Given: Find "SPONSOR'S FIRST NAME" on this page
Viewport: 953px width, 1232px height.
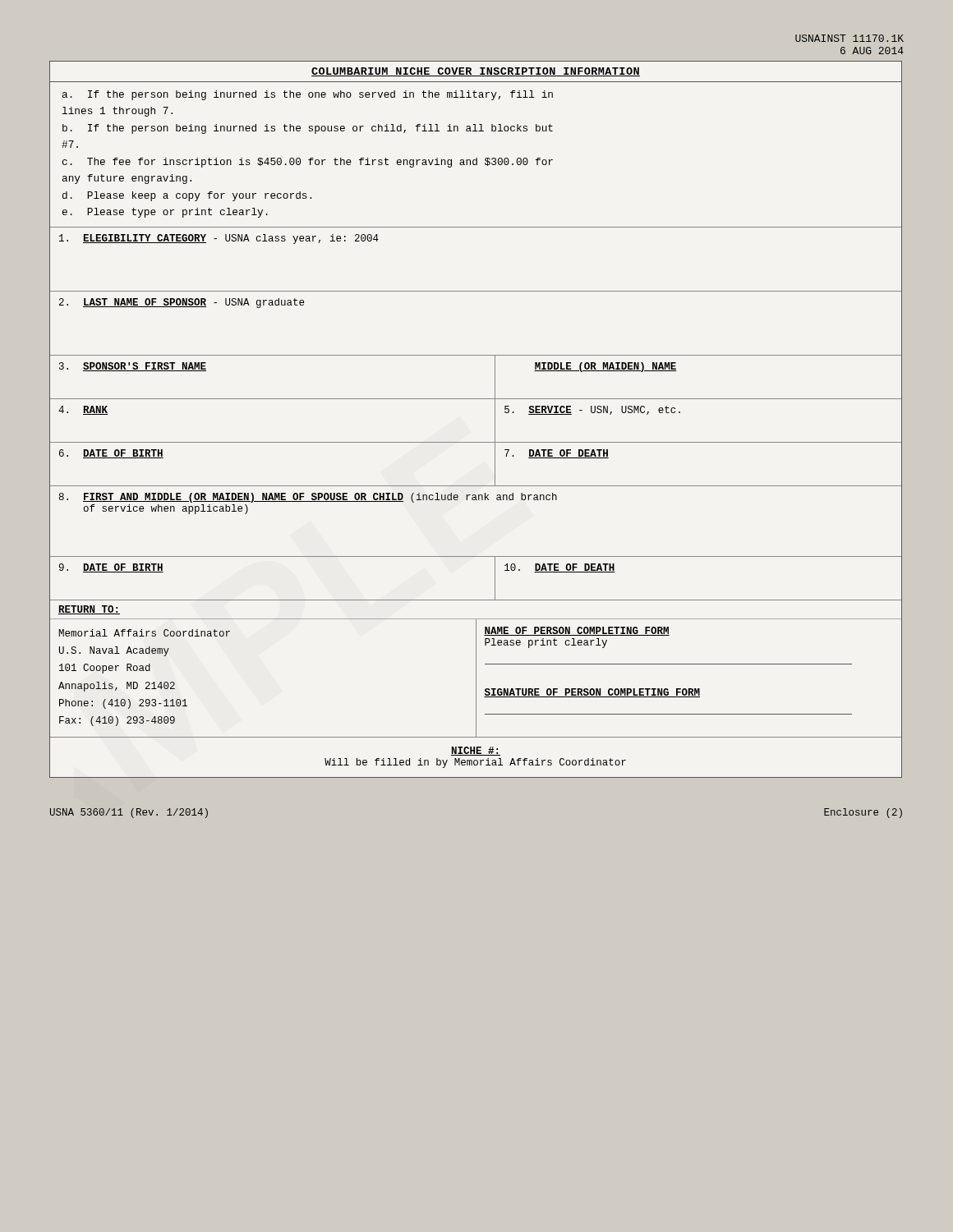Looking at the screenshot, I should coord(132,367).
